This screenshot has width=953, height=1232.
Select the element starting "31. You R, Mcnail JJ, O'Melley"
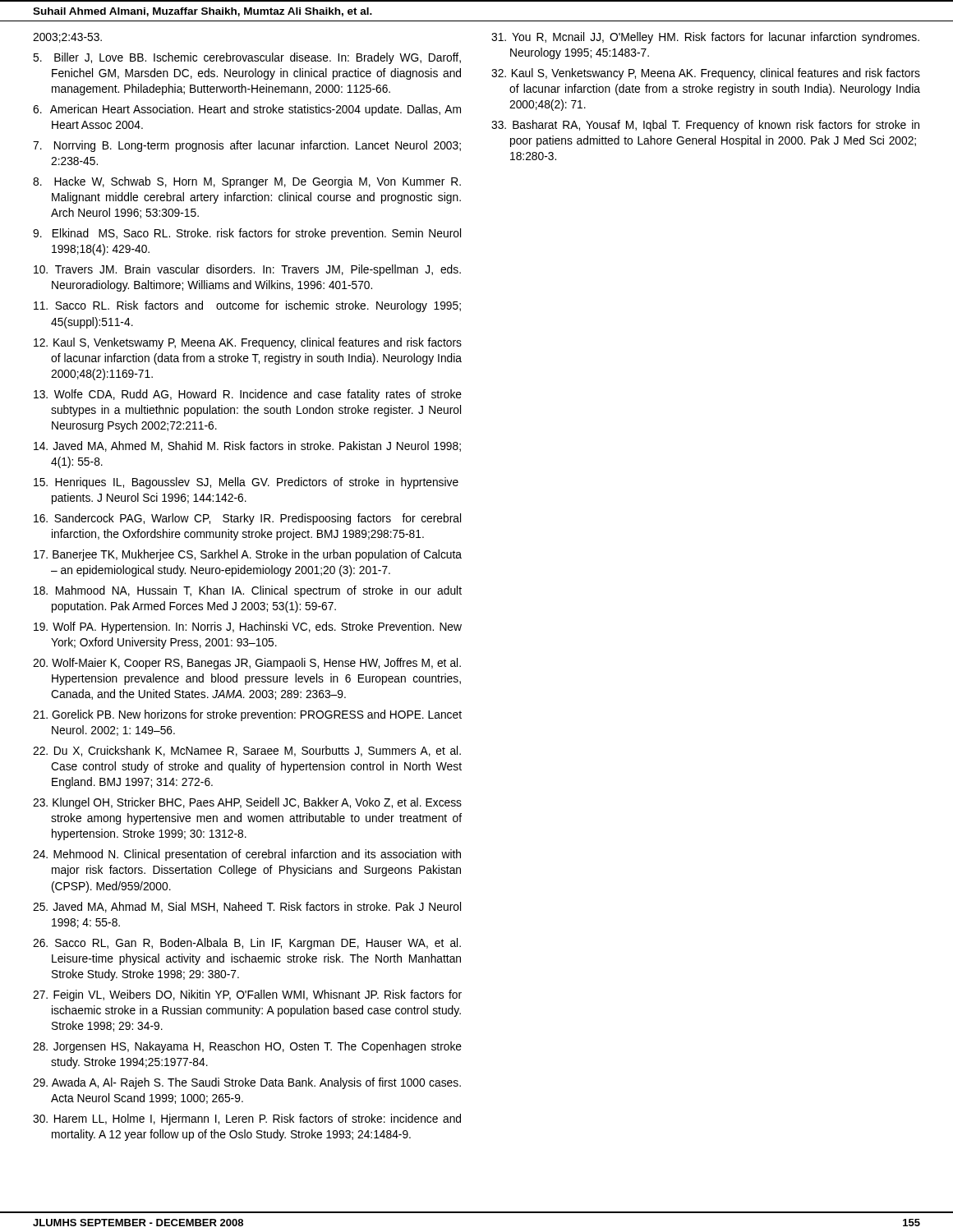(706, 45)
